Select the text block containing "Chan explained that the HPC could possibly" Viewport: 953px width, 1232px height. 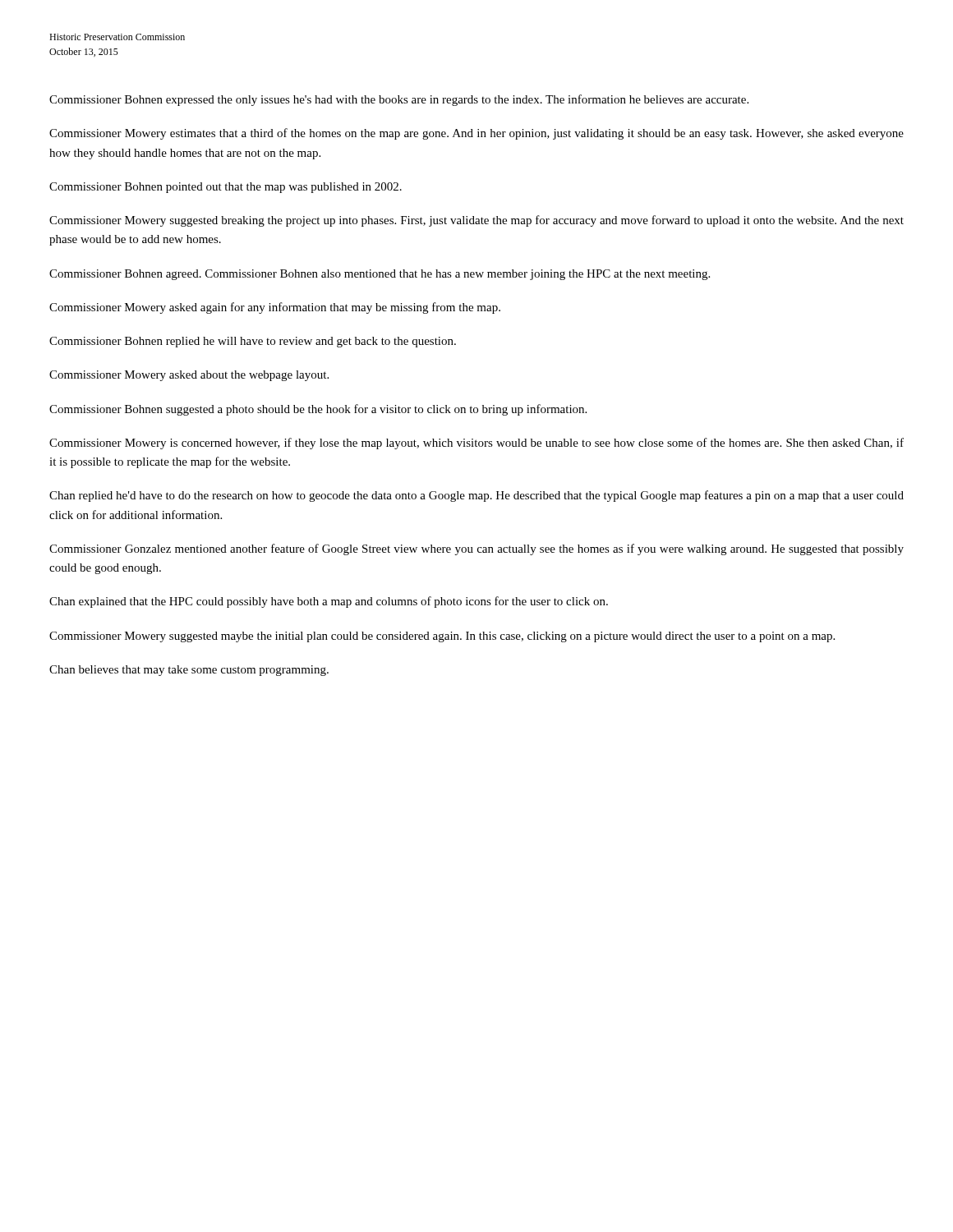(329, 601)
